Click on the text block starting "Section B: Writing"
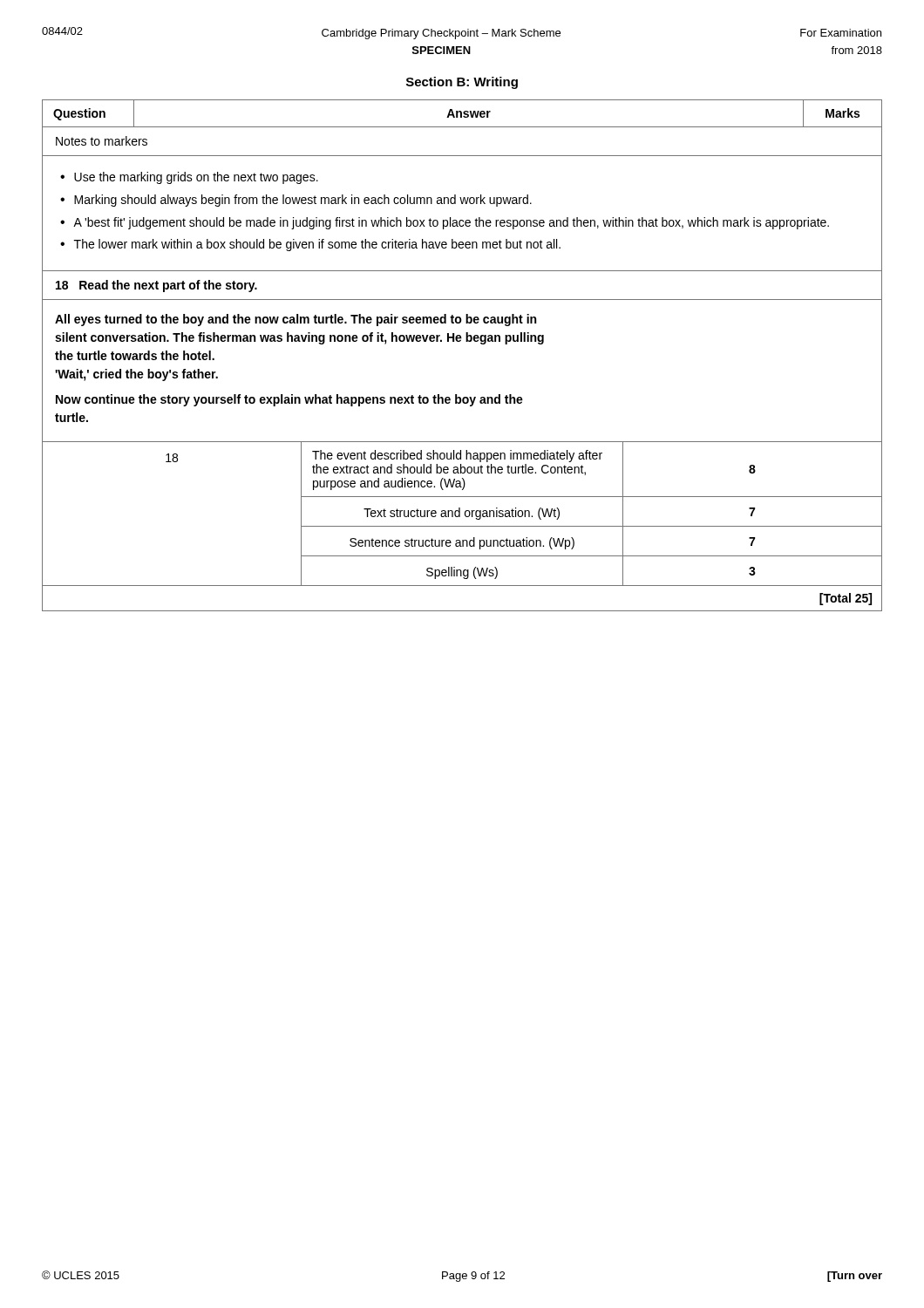The width and height of the screenshot is (924, 1308). [x=462, y=82]
